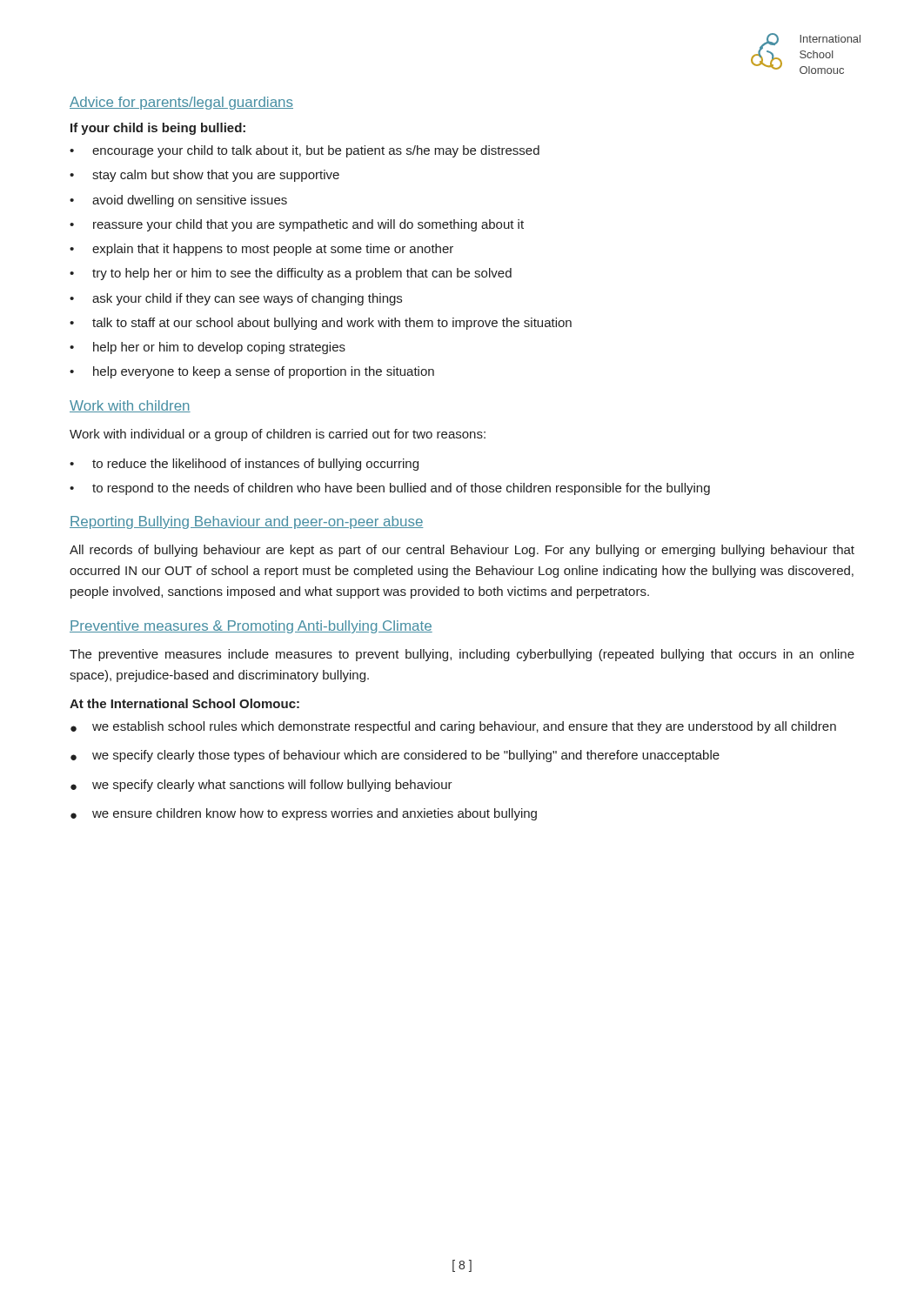Find the block on this page that starts "• encourage your child to"
Image resolution: width=924 pixels, height=1305 pixels.
[x=305, y=150]
